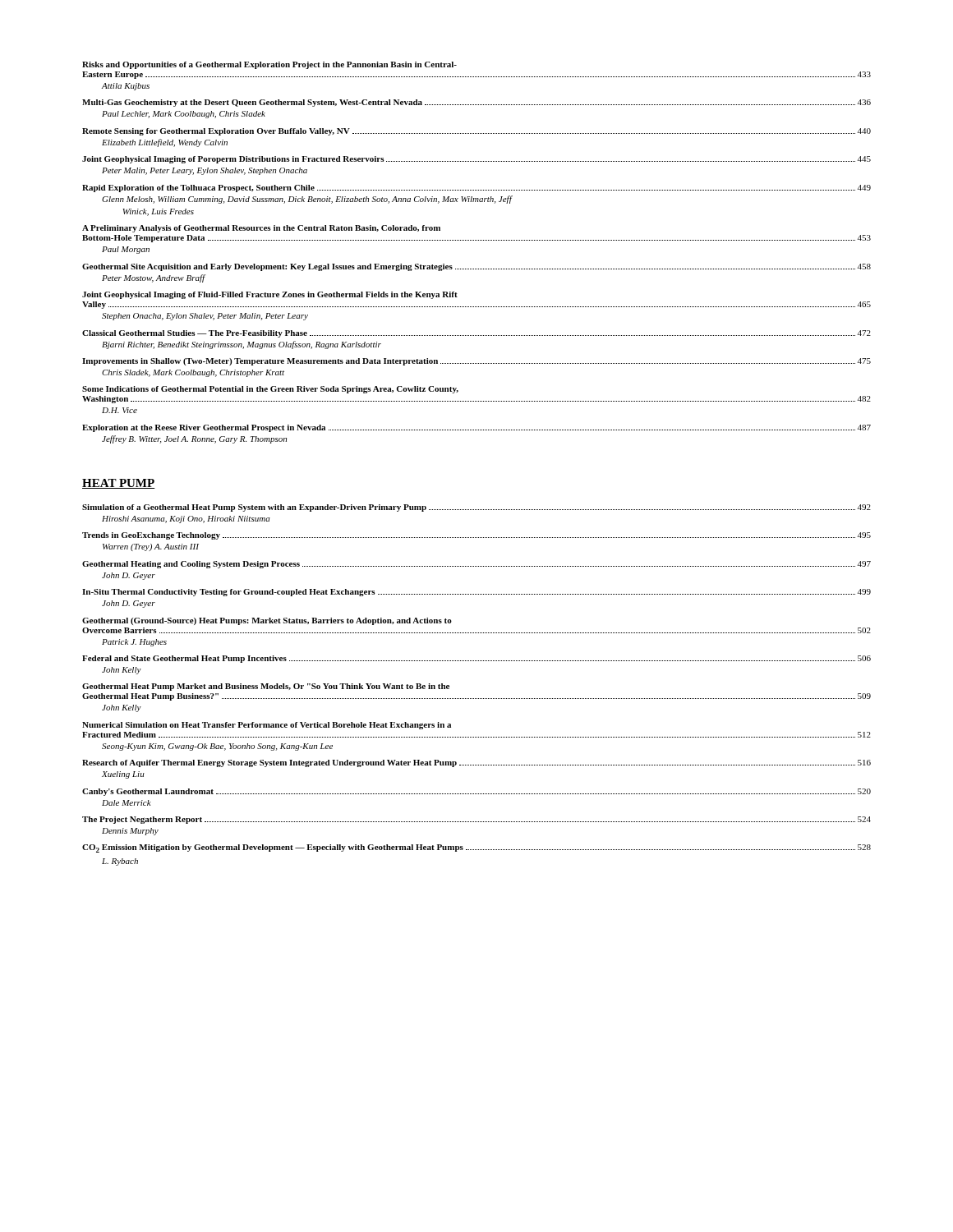
Task: Find the element starting "A Preliminary Analysis of"
Action: 476,239
